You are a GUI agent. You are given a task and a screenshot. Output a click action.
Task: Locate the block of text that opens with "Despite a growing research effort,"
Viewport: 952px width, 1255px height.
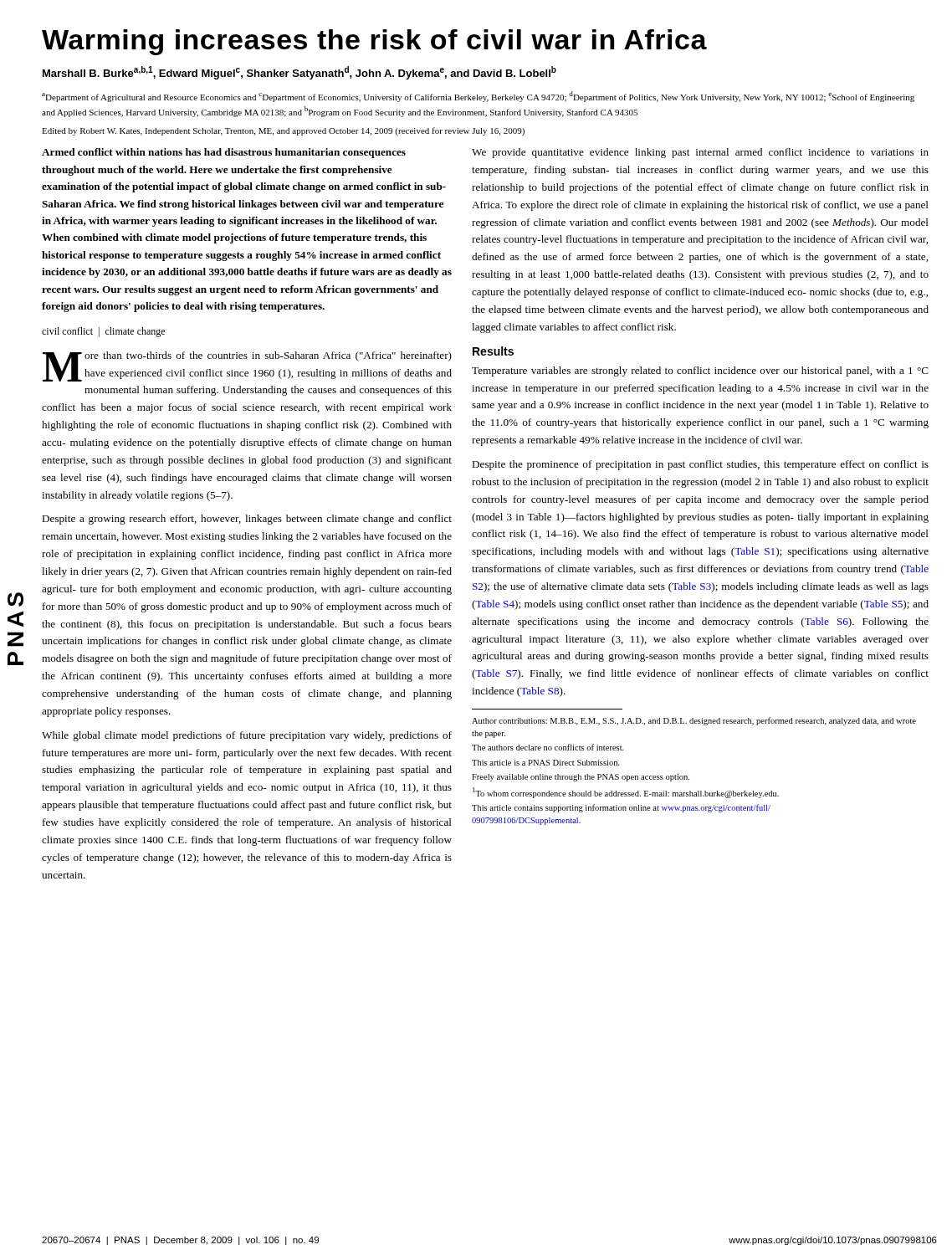[x=247, y=615]
